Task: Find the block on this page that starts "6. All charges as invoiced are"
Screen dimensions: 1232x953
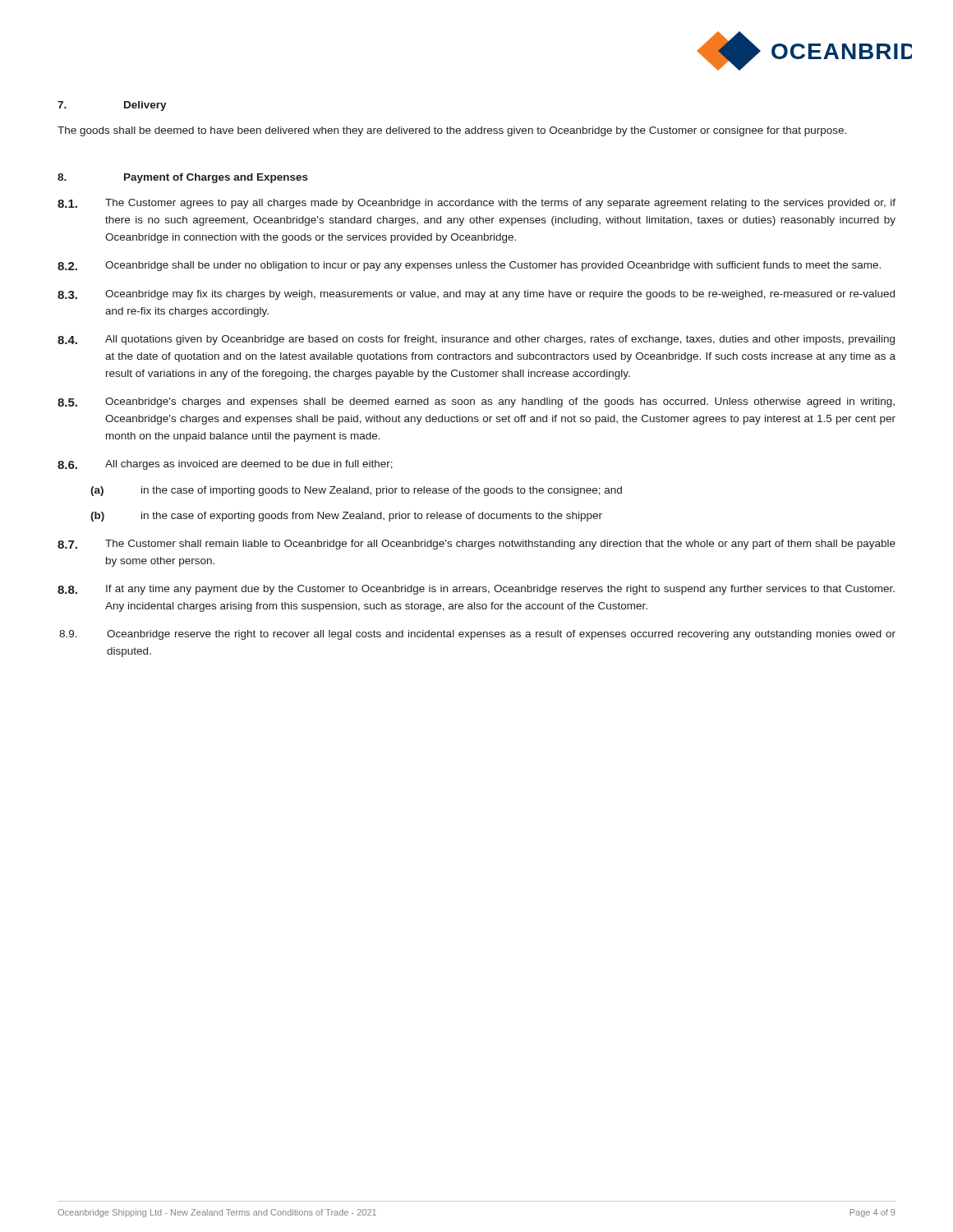Action: [225, 465]
